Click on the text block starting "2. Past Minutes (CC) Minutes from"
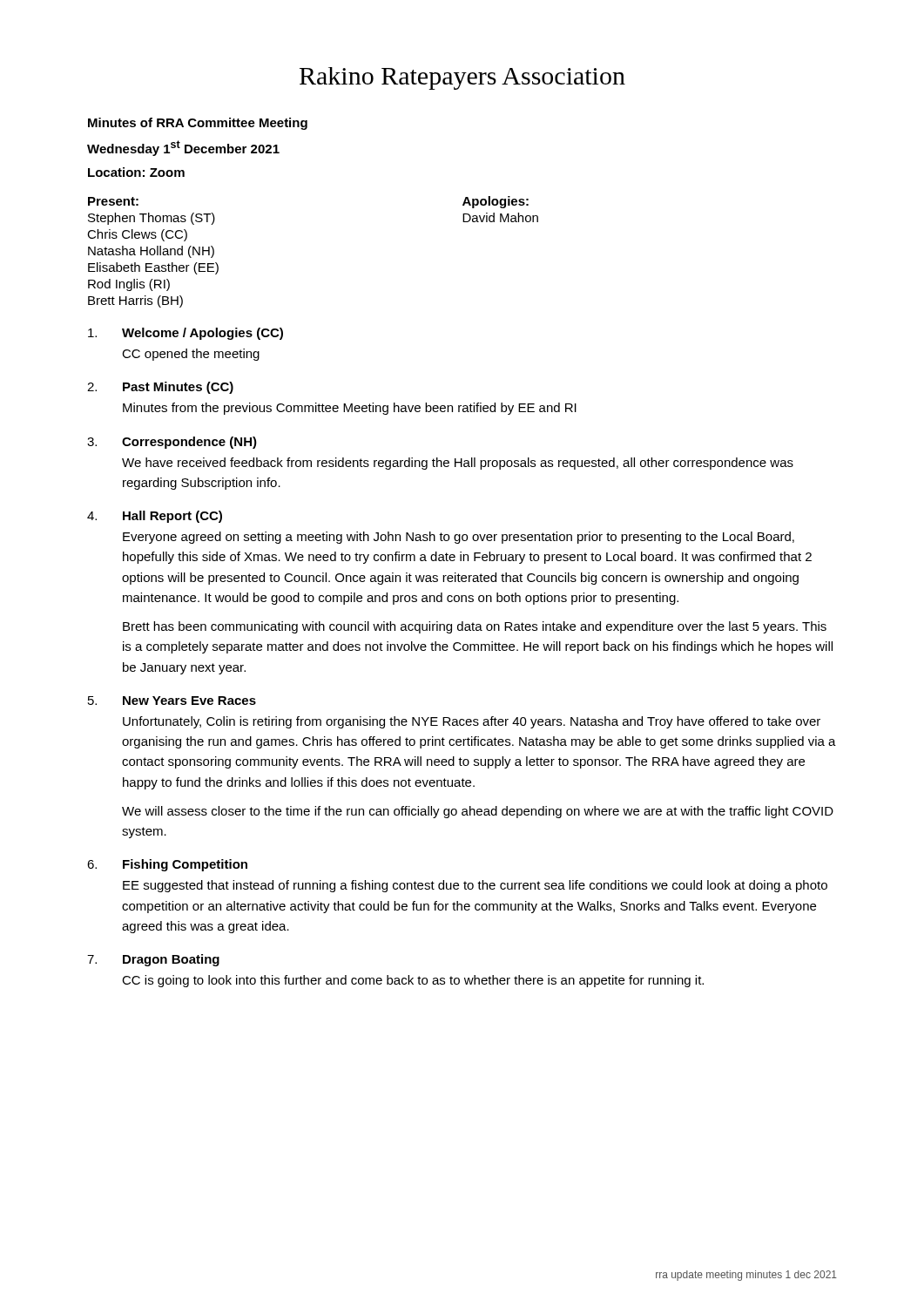924x1307 pixels. click(462, 399)
